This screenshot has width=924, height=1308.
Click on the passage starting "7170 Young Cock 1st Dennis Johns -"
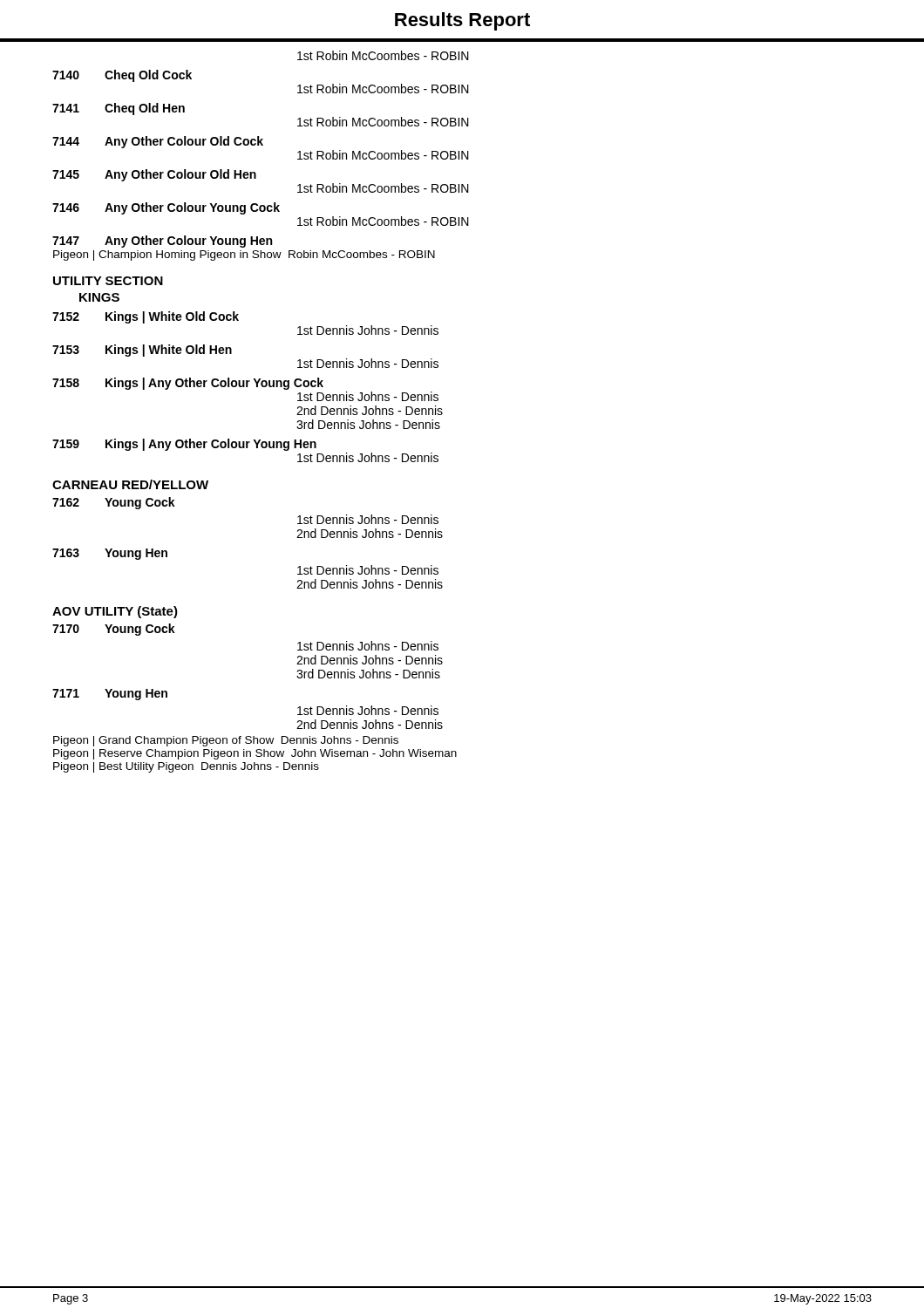[x=114, y=630]
